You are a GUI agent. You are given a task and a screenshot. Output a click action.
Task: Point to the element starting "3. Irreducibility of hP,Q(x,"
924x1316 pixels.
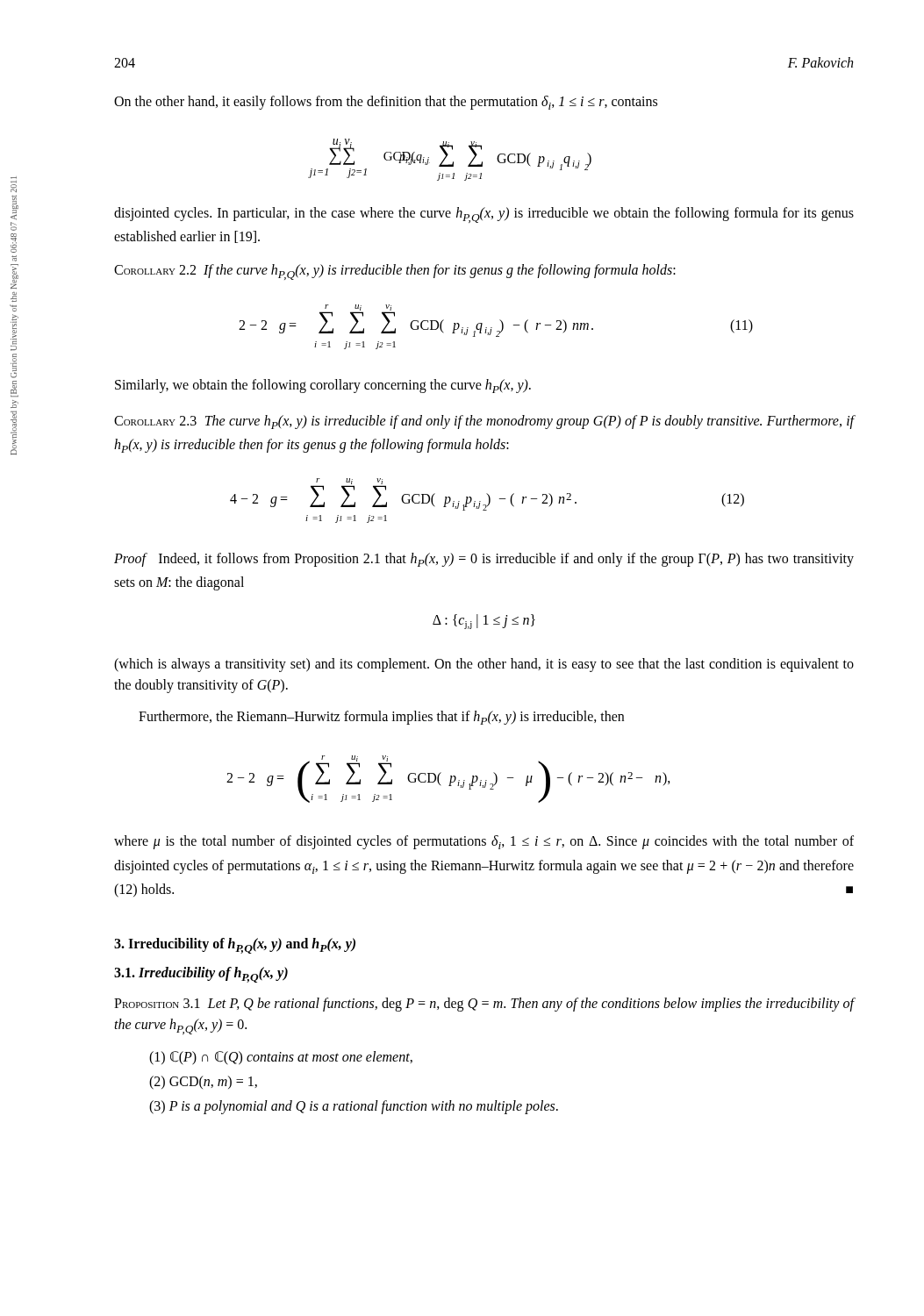pos(235,945)
